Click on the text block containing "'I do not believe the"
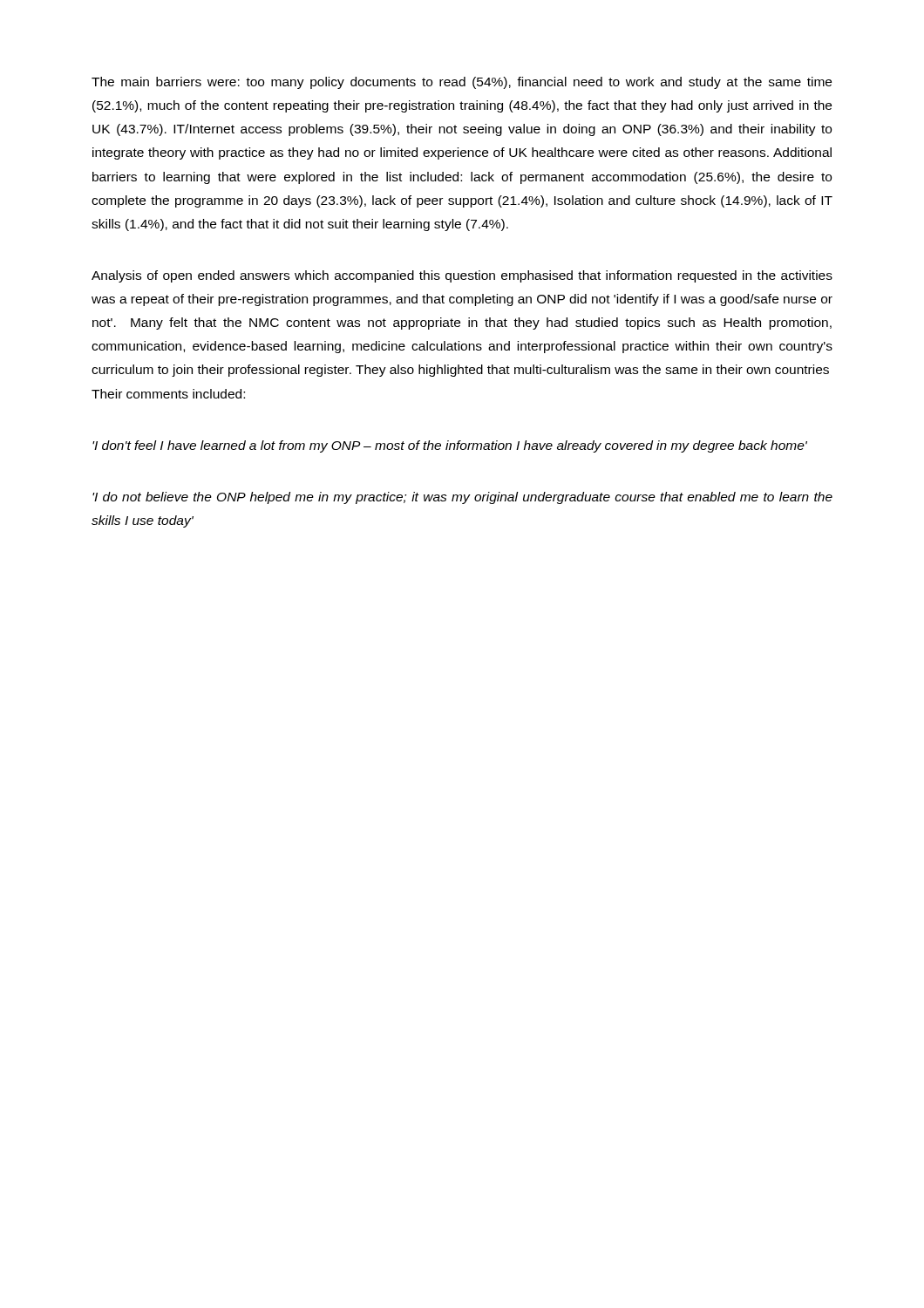 pos(462,508)
